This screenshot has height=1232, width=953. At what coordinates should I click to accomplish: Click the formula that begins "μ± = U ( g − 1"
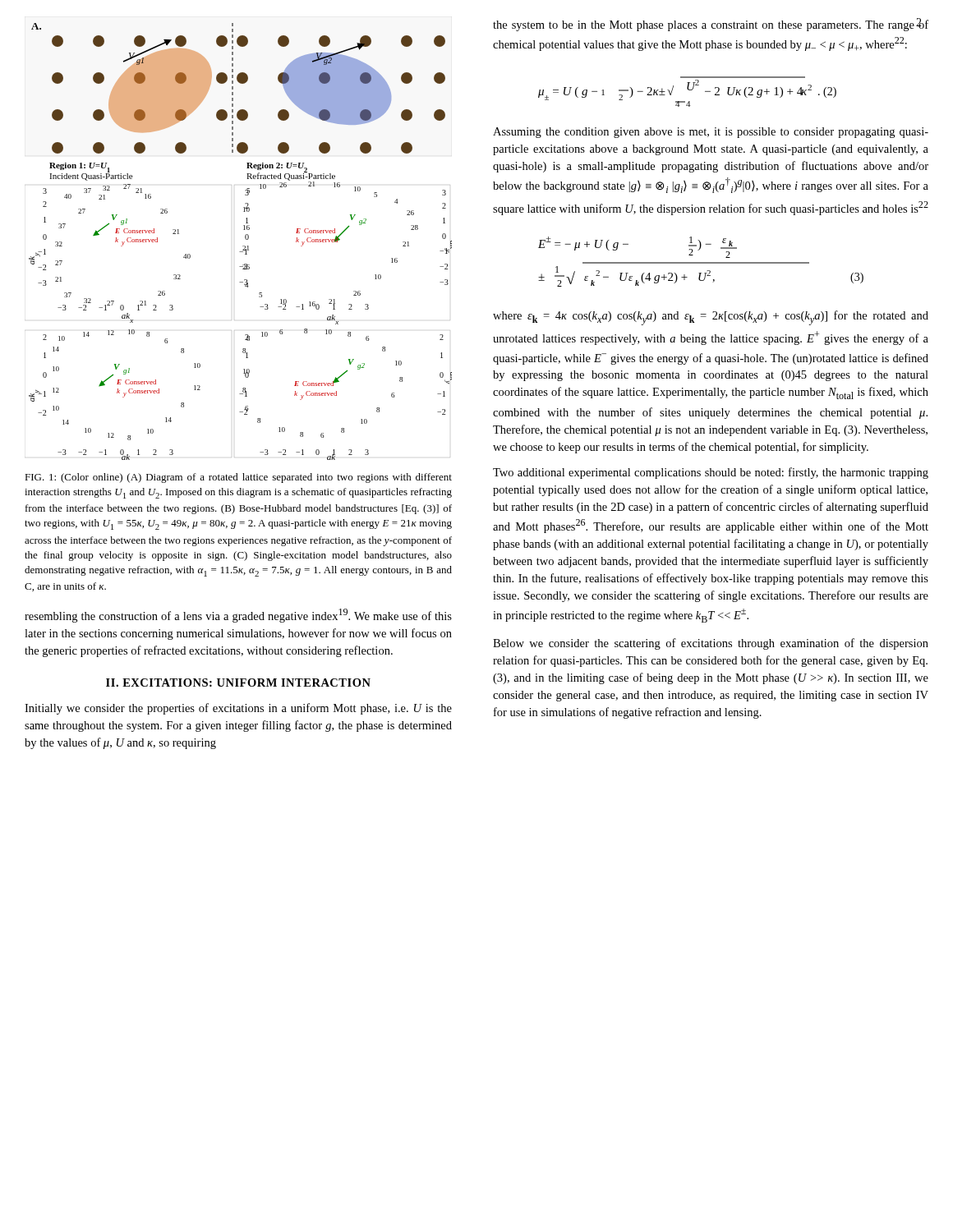pyautogui.click(x=711, y=90)
